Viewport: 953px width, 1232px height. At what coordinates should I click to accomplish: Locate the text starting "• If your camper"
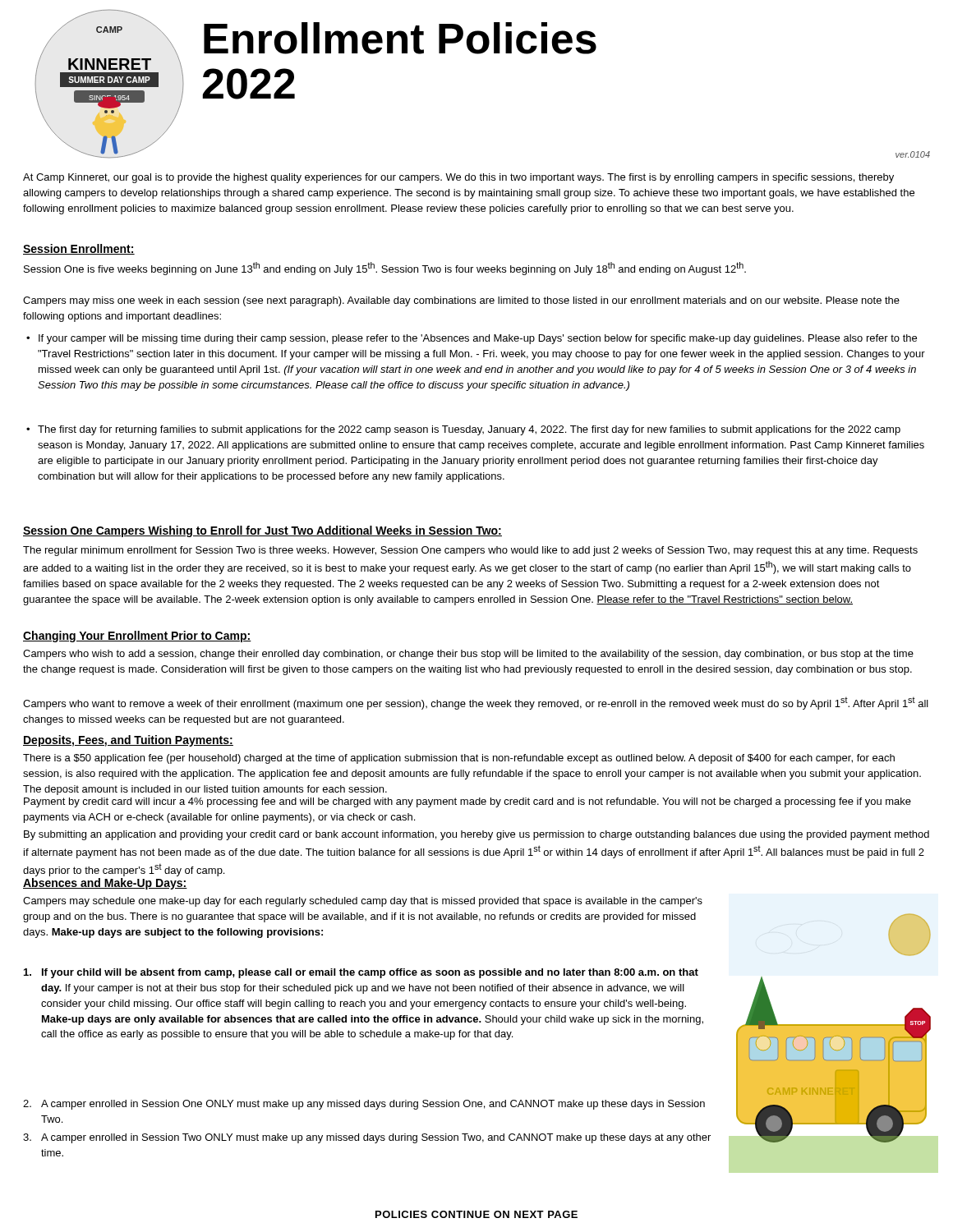click(475, 361)
